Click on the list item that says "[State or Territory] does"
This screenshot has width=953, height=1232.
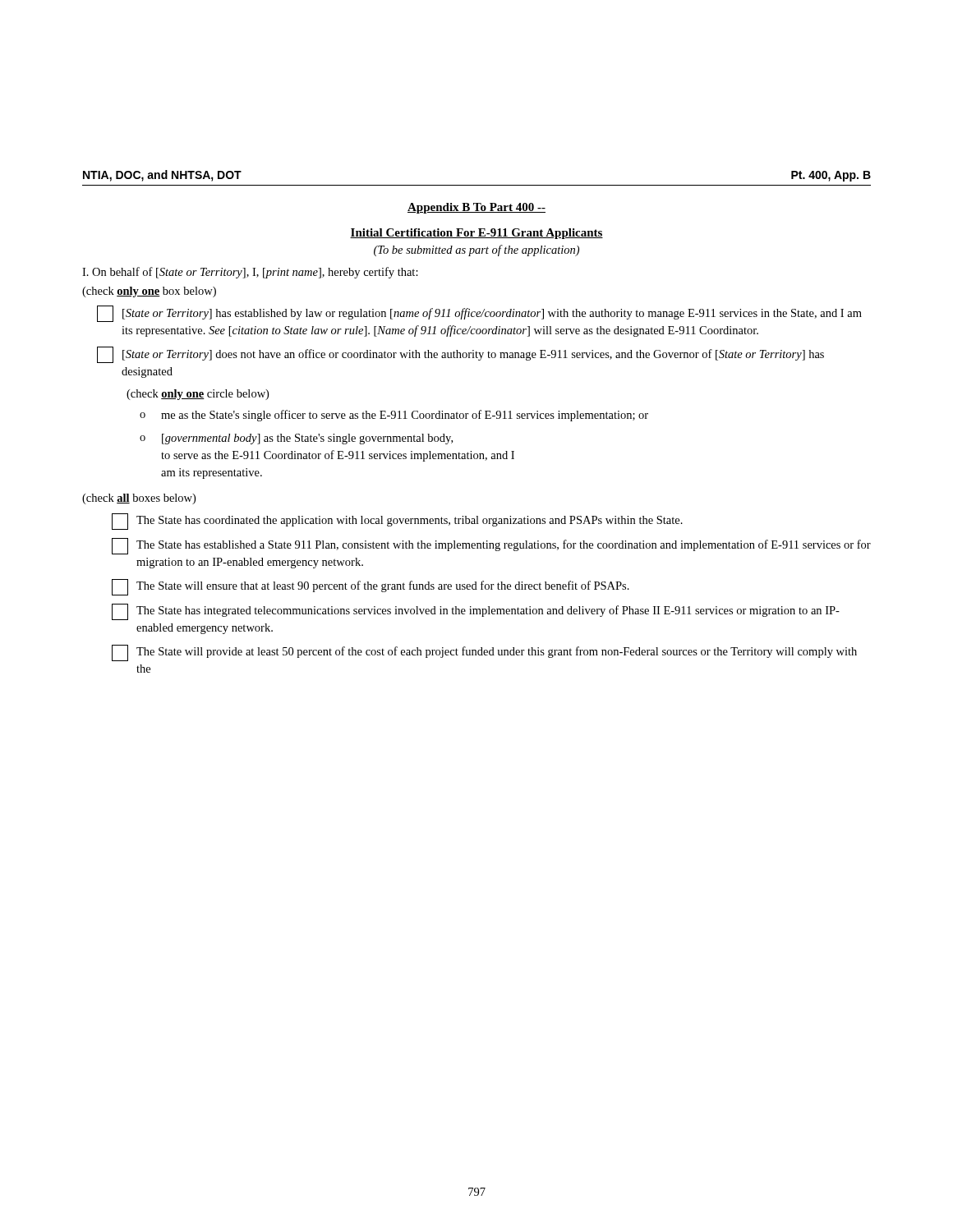[484, 363]
